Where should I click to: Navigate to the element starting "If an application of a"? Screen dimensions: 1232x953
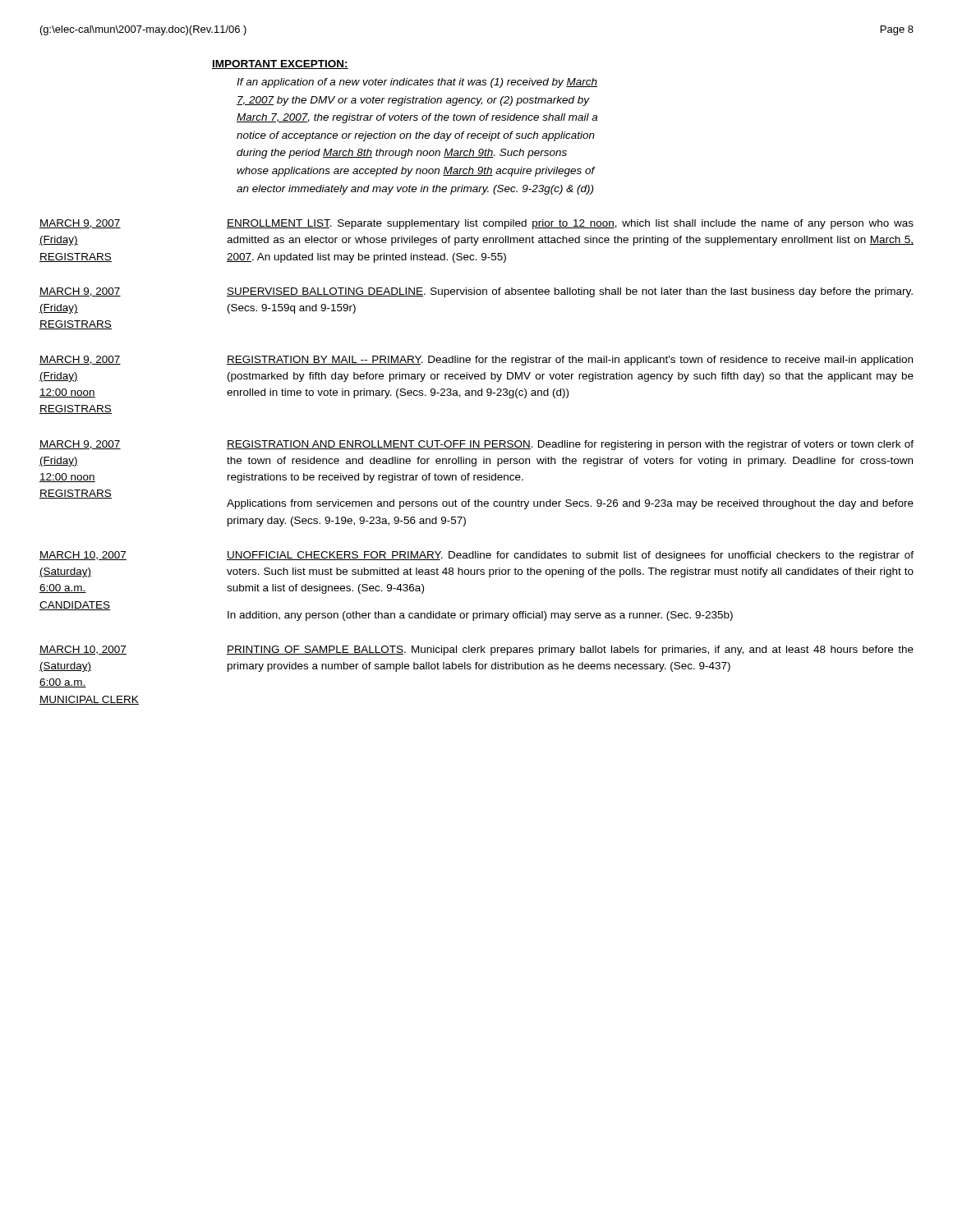[x=417, y=135]
